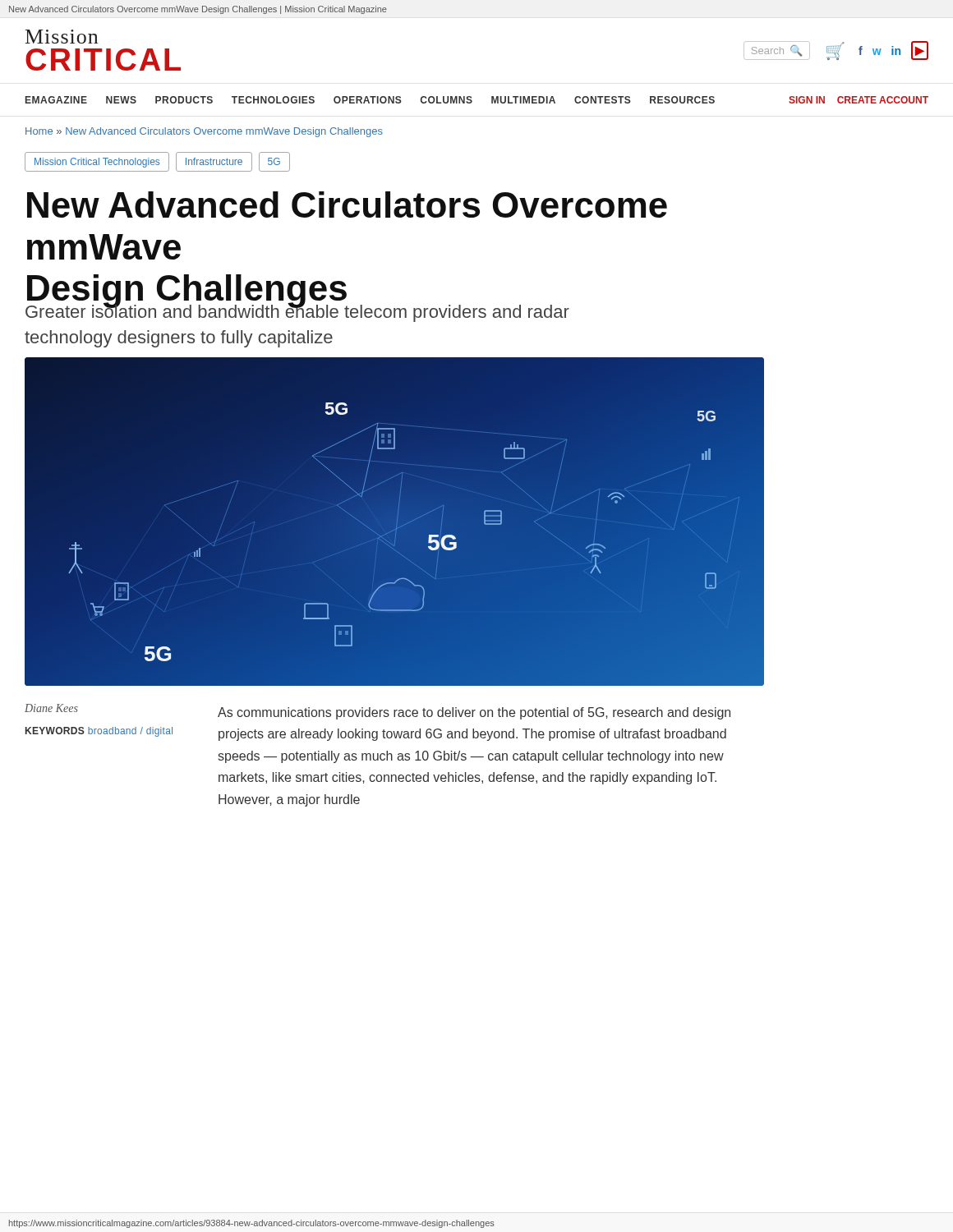The image size is (953, 1232).
Task: Find the block on this page that starts "As communications providers race to"
Action: coord(491,756)
